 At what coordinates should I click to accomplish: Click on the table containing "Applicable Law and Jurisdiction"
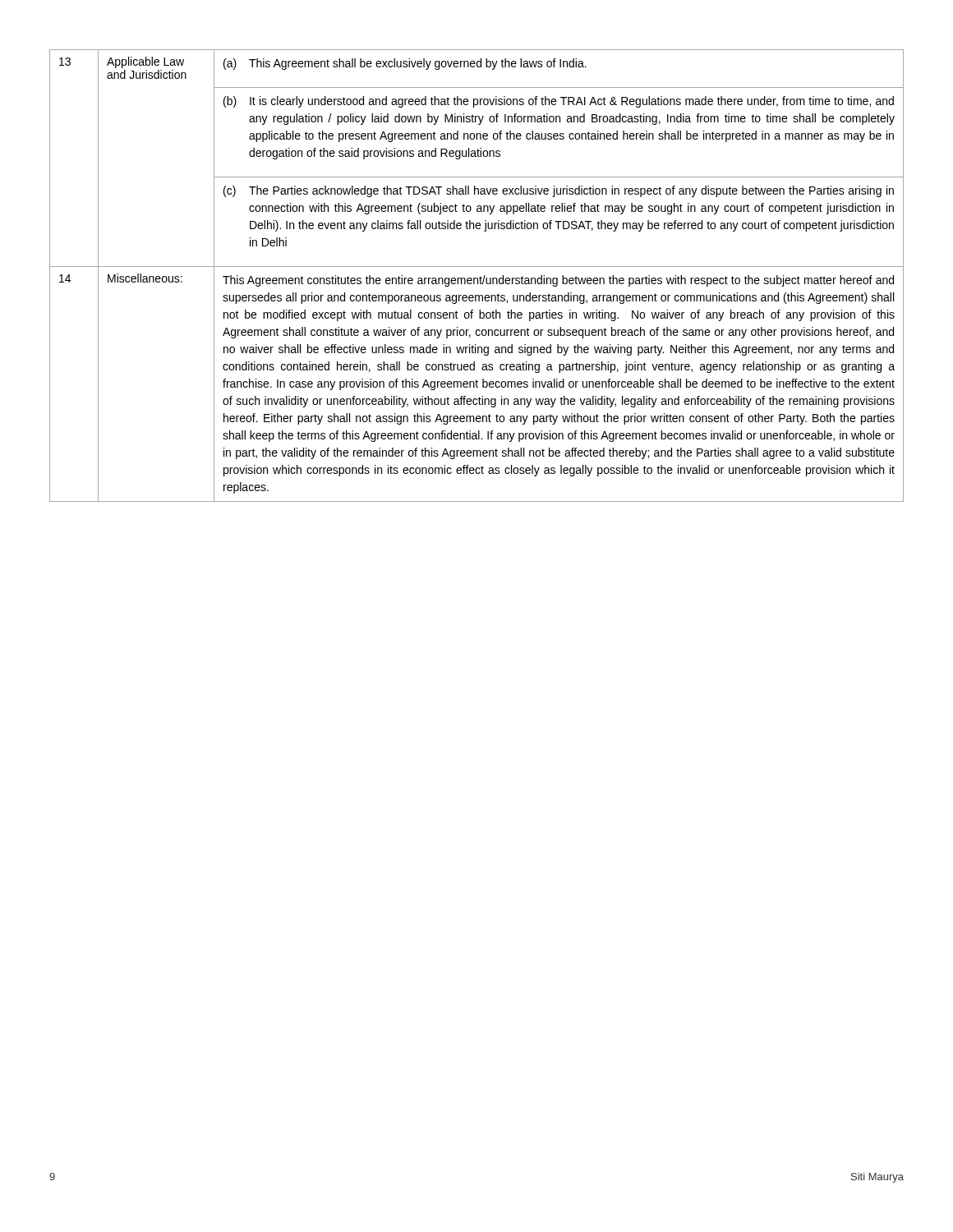[x=476, y=276]
